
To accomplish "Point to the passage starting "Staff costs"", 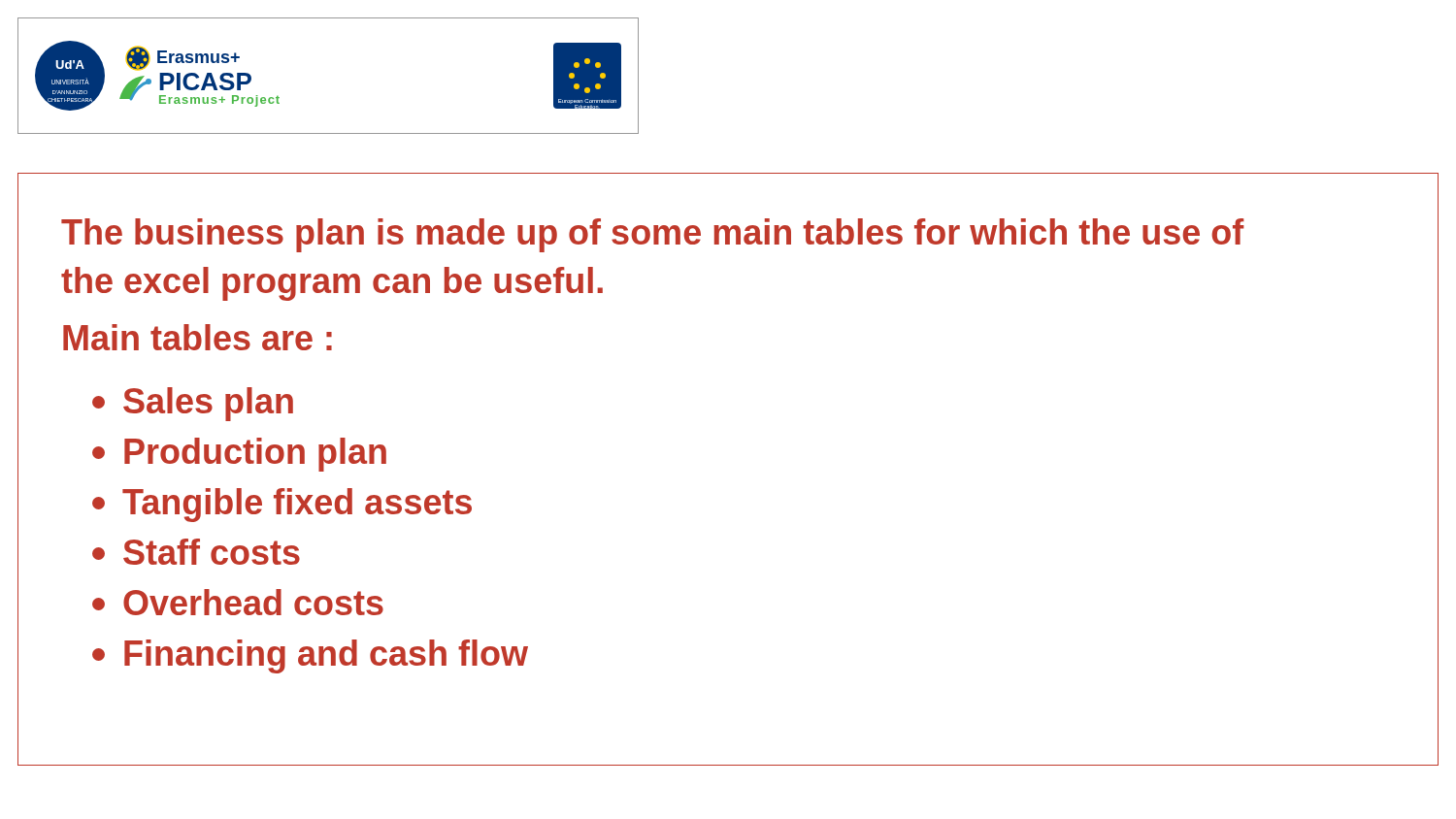I will click(x=197, y=553).
